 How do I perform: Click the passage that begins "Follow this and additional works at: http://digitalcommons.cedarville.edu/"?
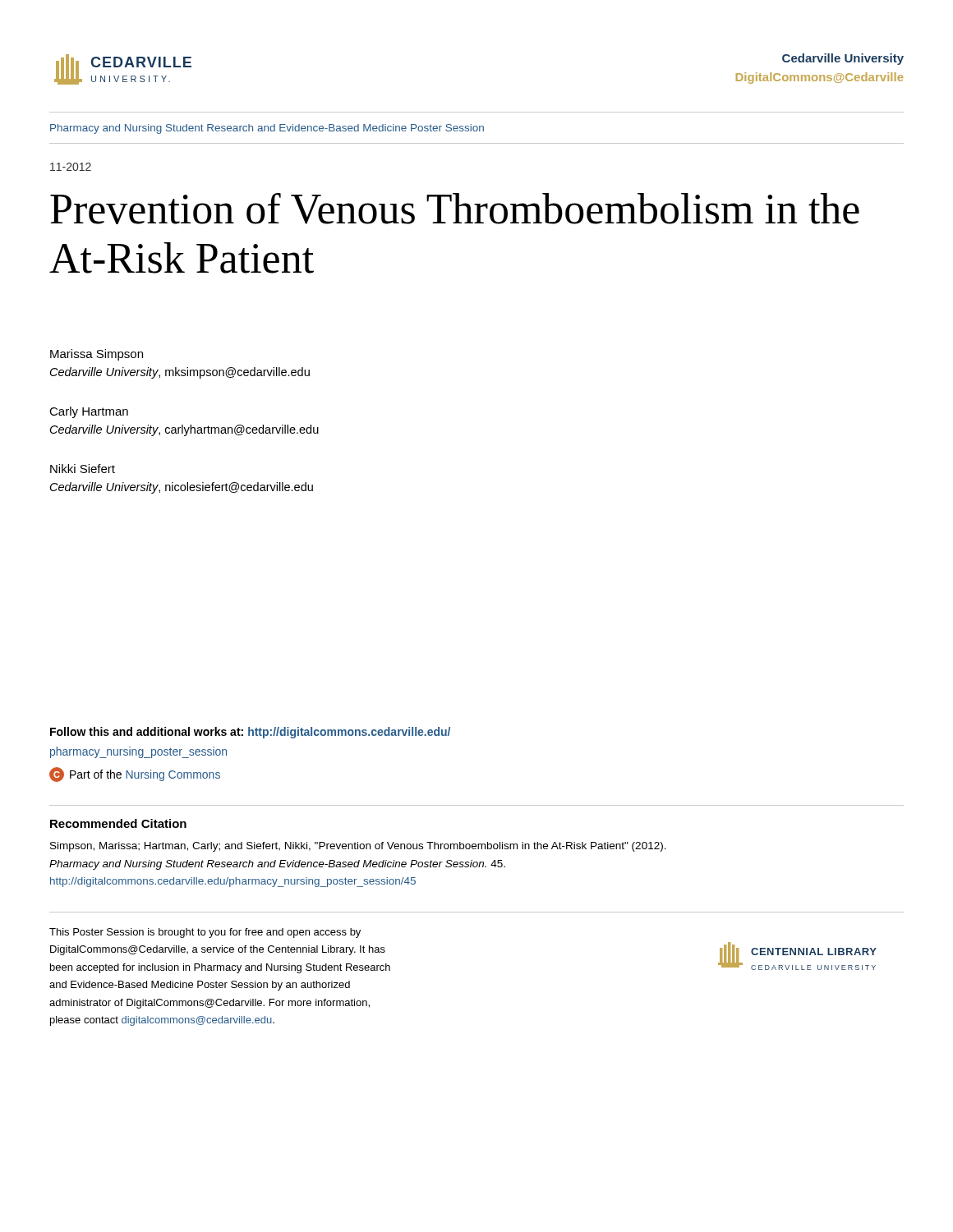pyautogui.click(x=250, y=733)
